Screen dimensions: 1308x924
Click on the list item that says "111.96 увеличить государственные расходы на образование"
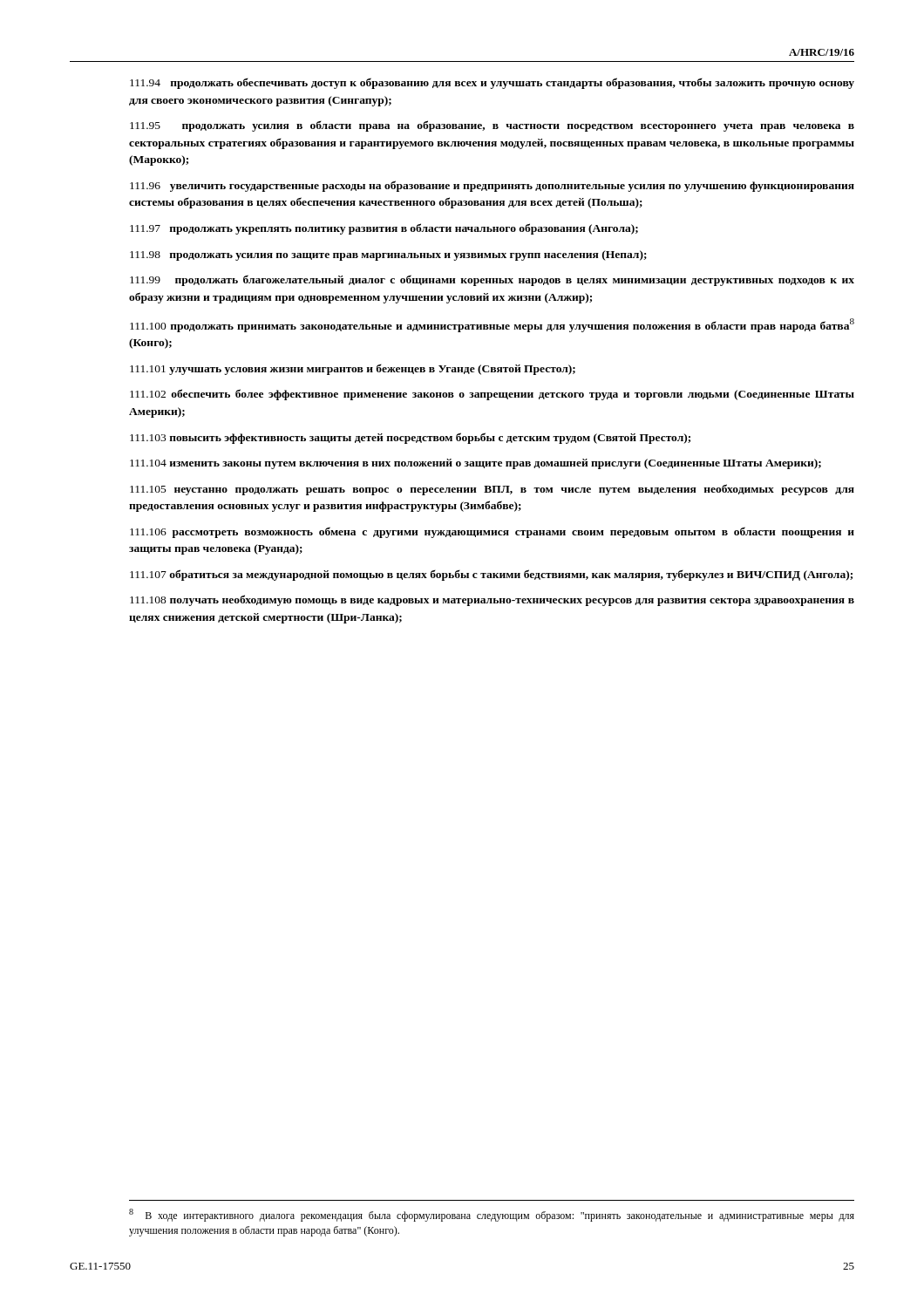point(492,194)
